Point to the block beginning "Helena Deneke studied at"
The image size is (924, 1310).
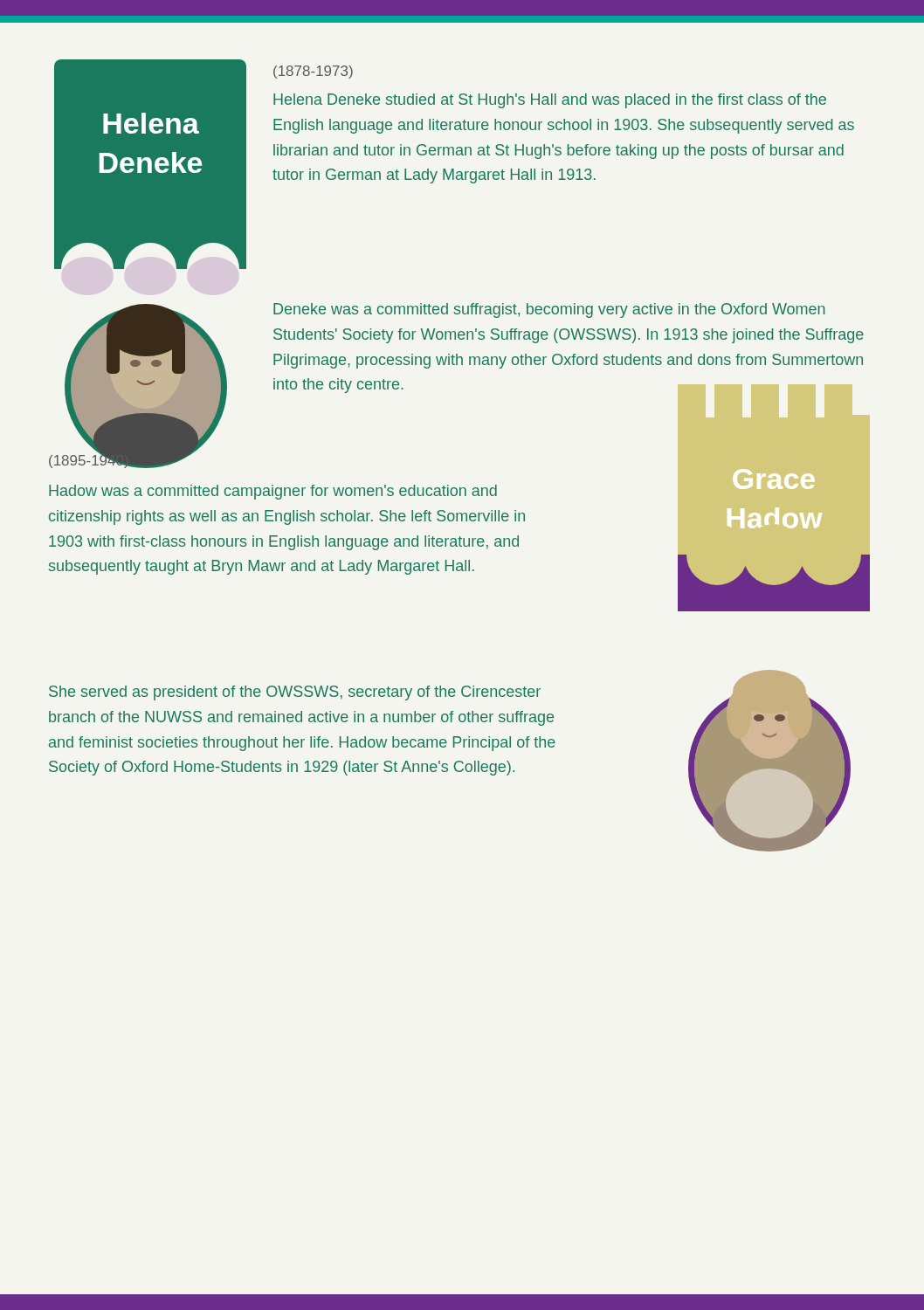[569, 138]
